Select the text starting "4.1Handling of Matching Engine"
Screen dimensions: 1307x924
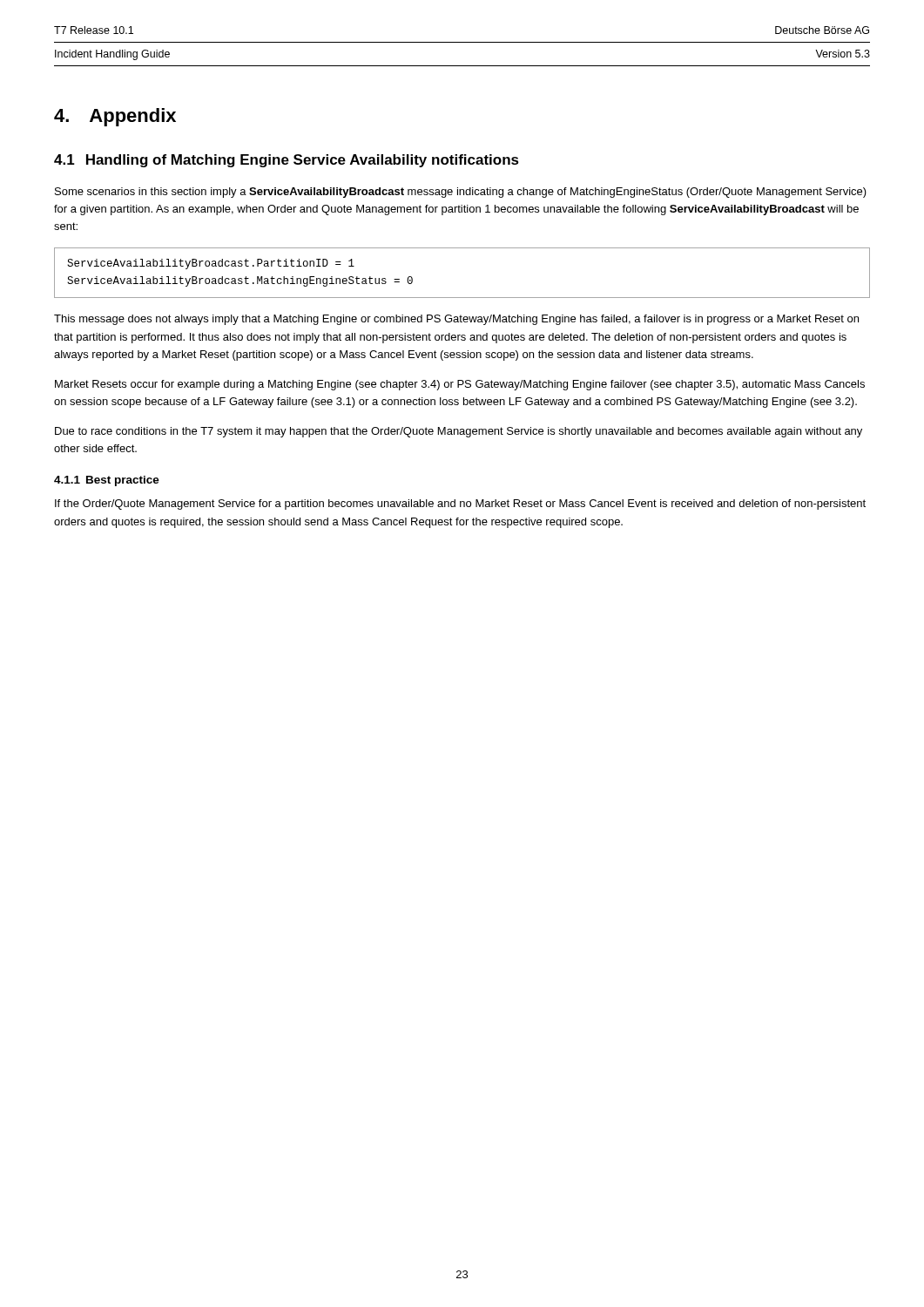[287, 160]
